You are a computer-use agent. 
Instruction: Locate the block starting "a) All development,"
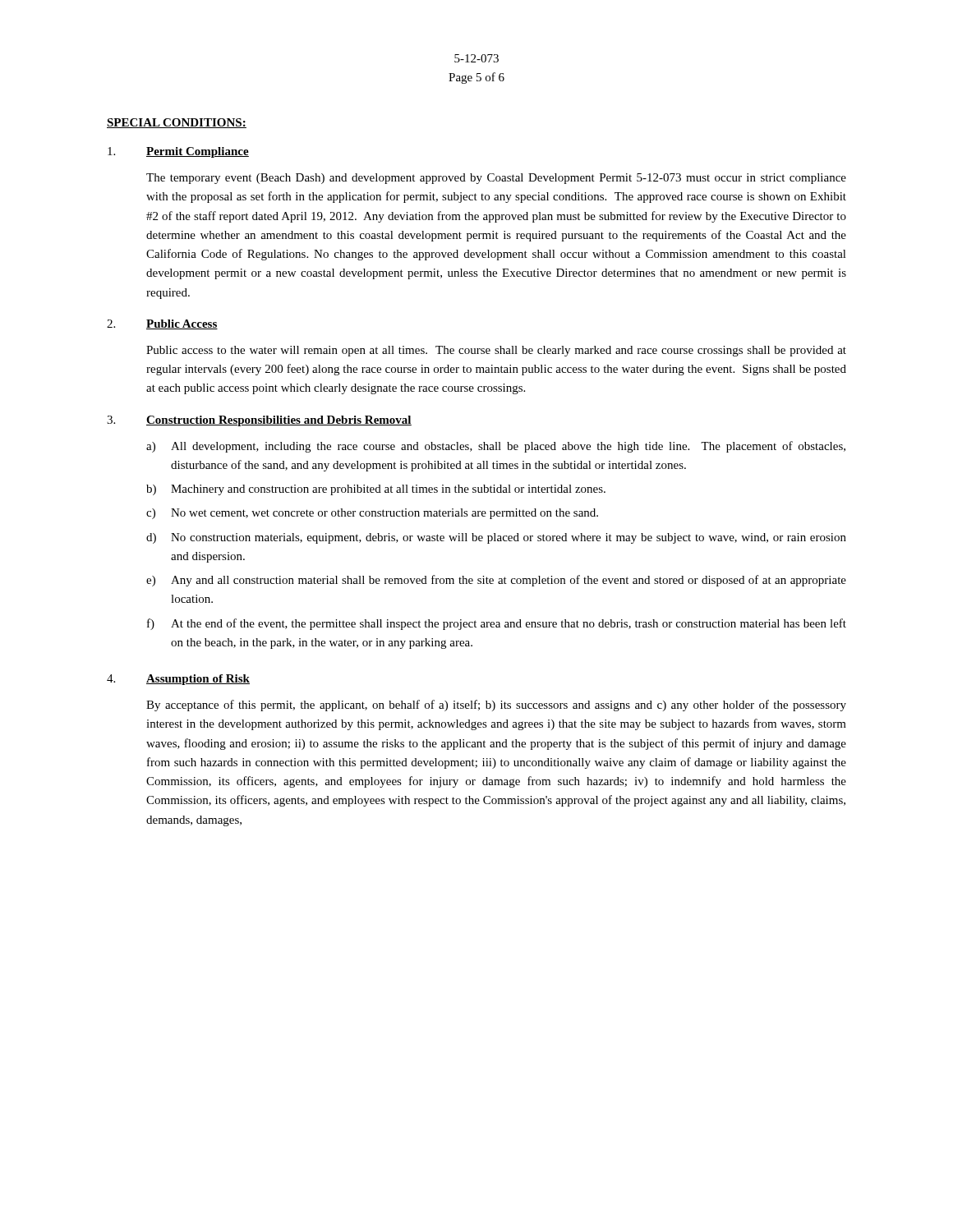click(496, 456)
